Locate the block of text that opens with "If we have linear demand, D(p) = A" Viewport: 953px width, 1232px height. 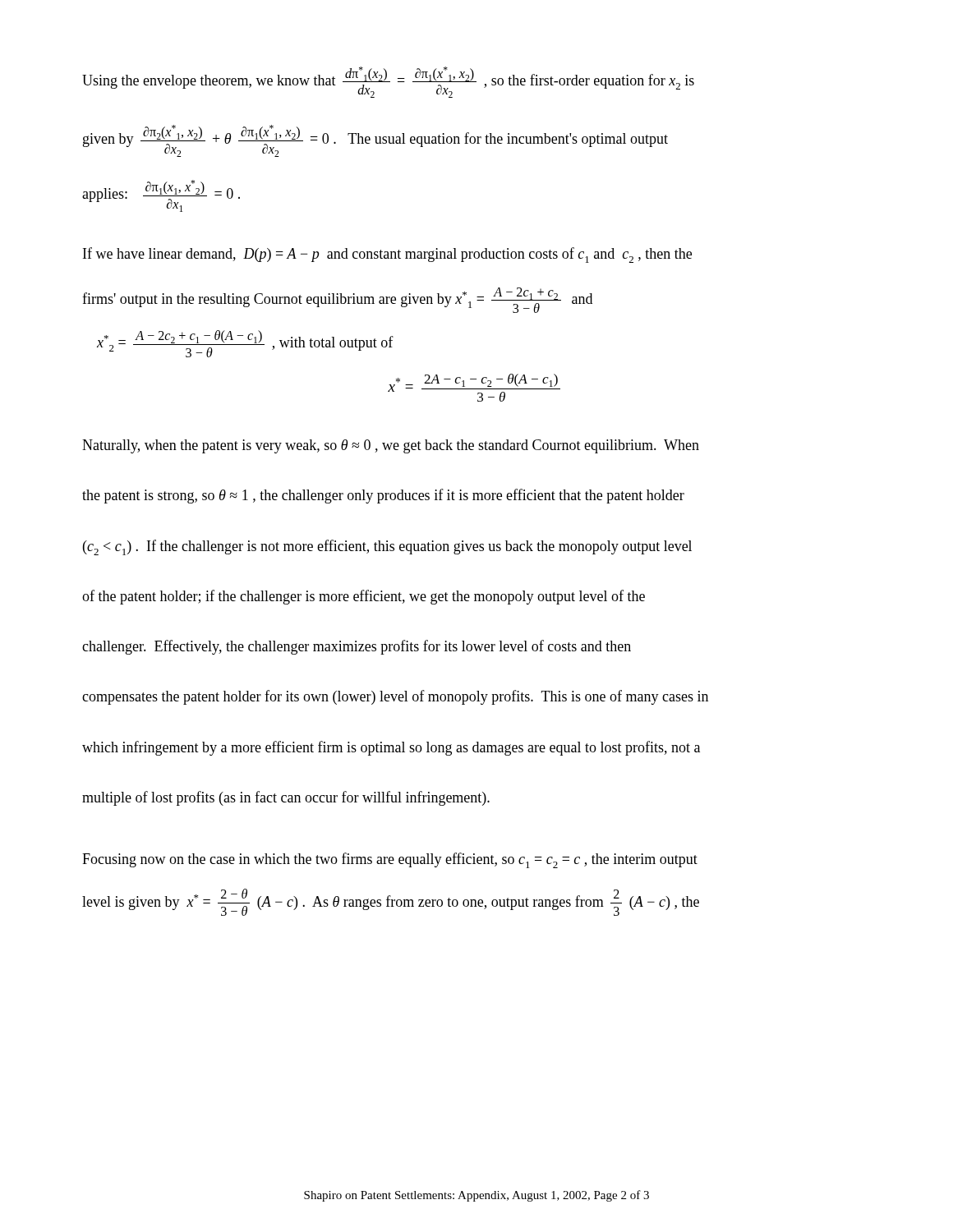point(387,256)
